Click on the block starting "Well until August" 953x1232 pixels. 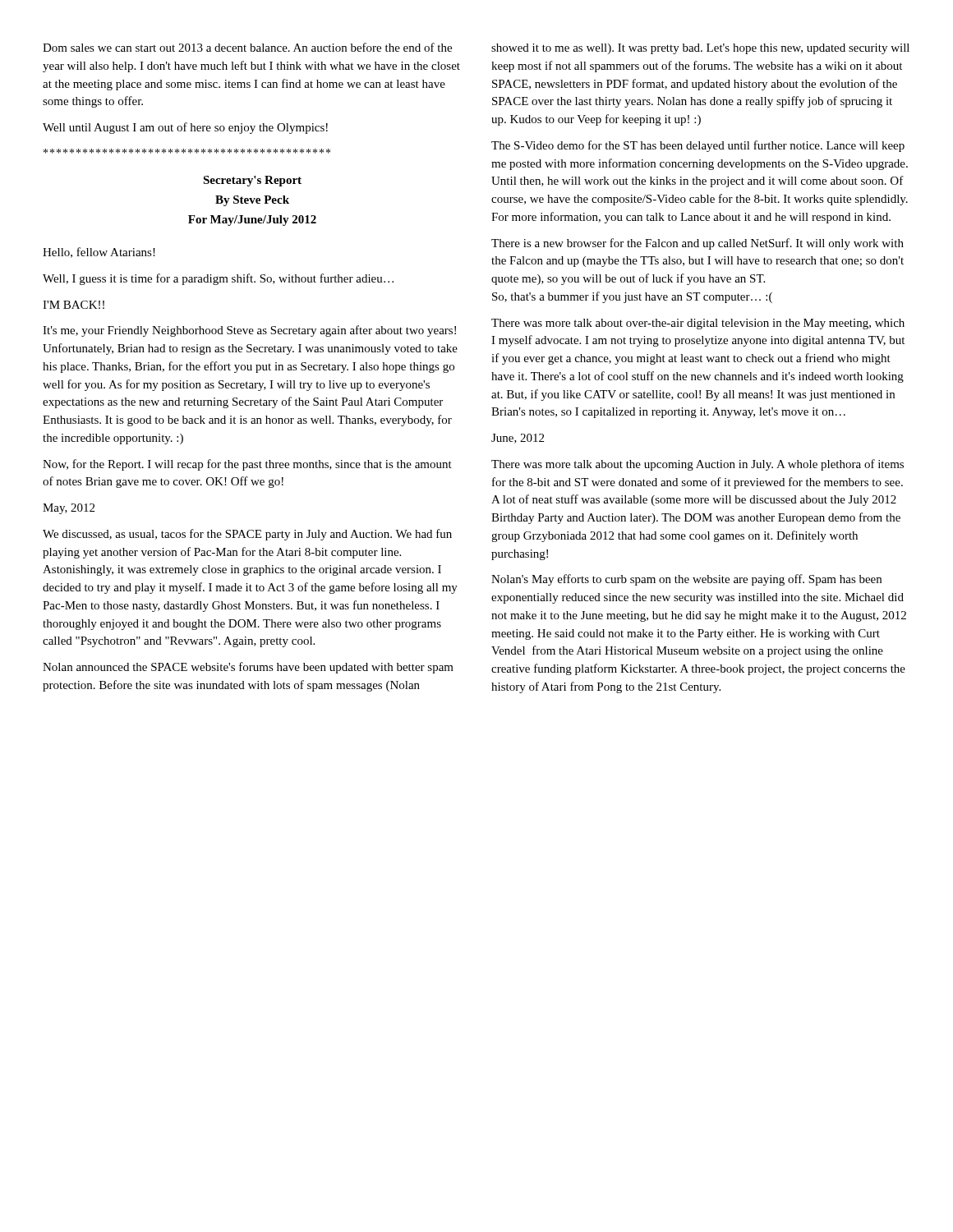[252, 128]
